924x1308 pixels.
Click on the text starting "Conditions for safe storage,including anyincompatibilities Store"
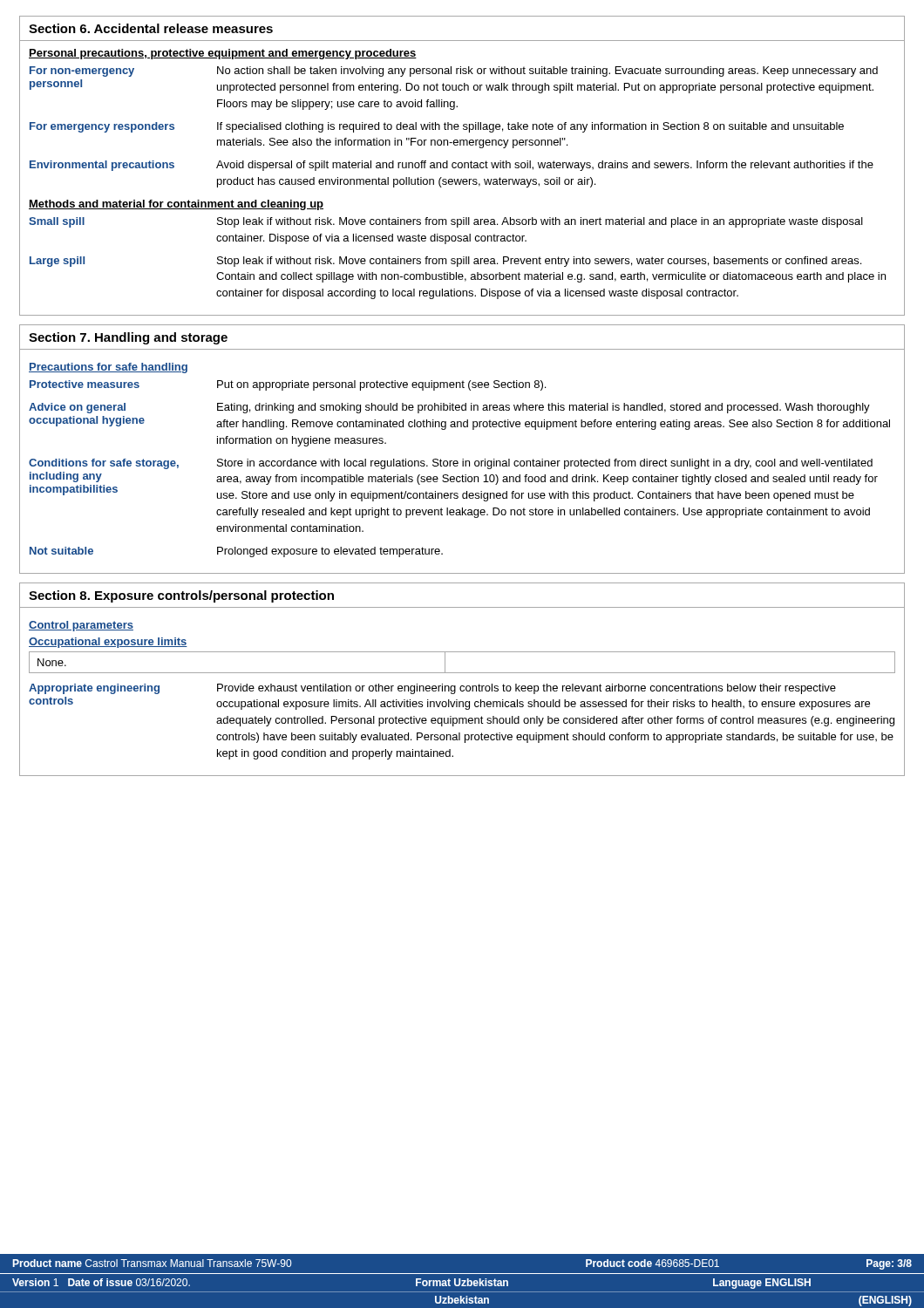462,496
